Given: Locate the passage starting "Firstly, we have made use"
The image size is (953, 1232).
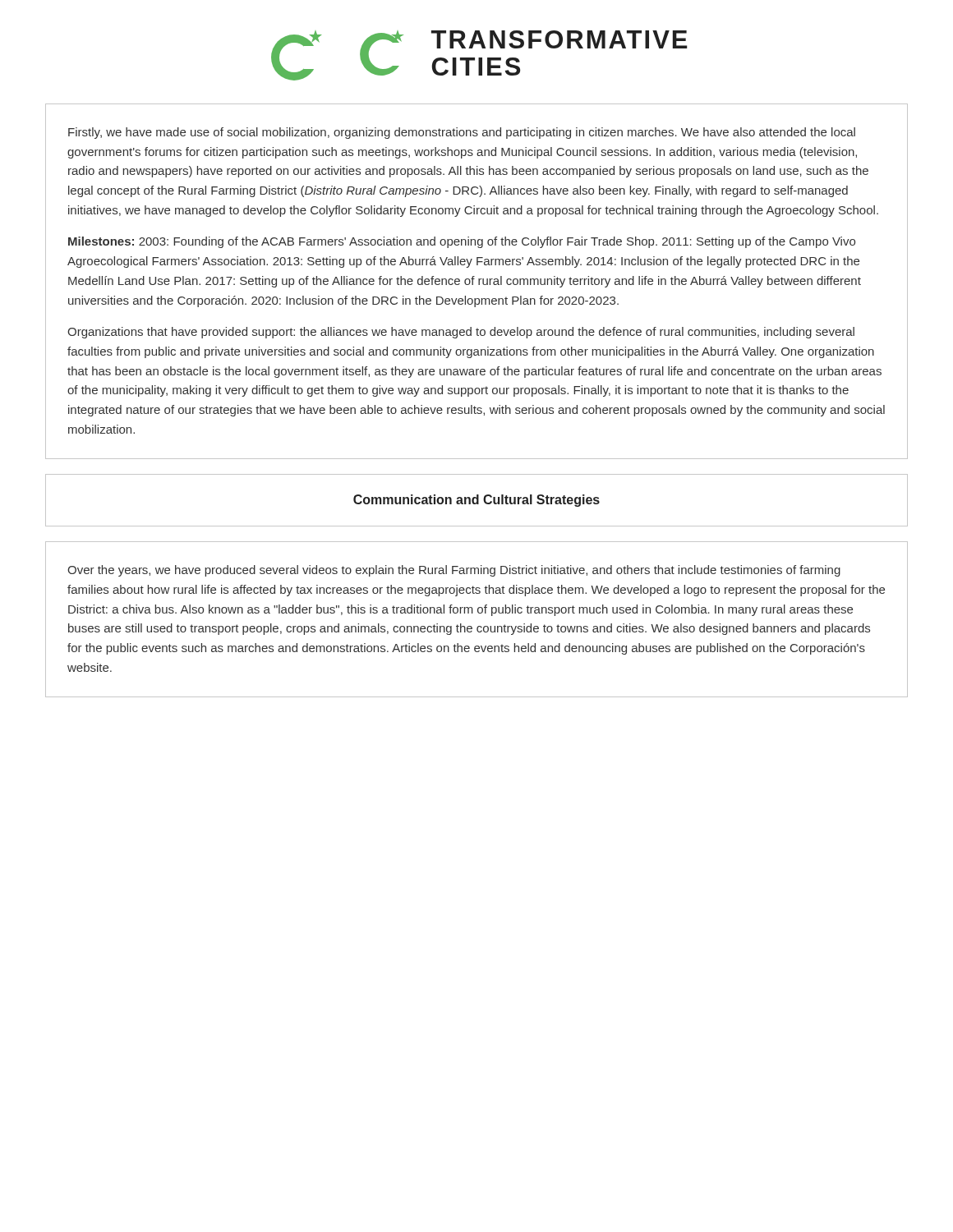Looking at the screenshot, I should coord(476,281).
